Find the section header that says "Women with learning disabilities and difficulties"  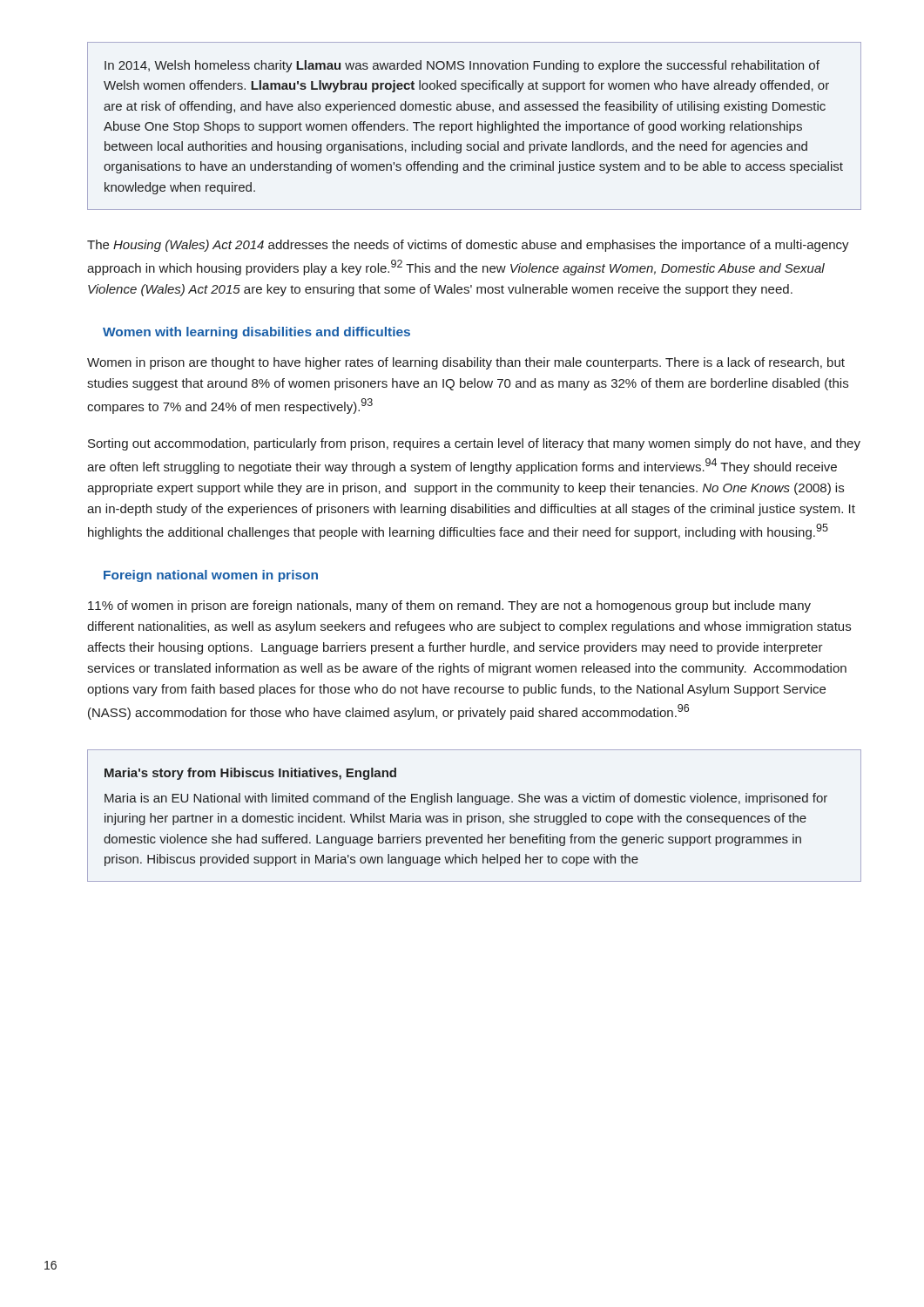[x=257, y=331]
